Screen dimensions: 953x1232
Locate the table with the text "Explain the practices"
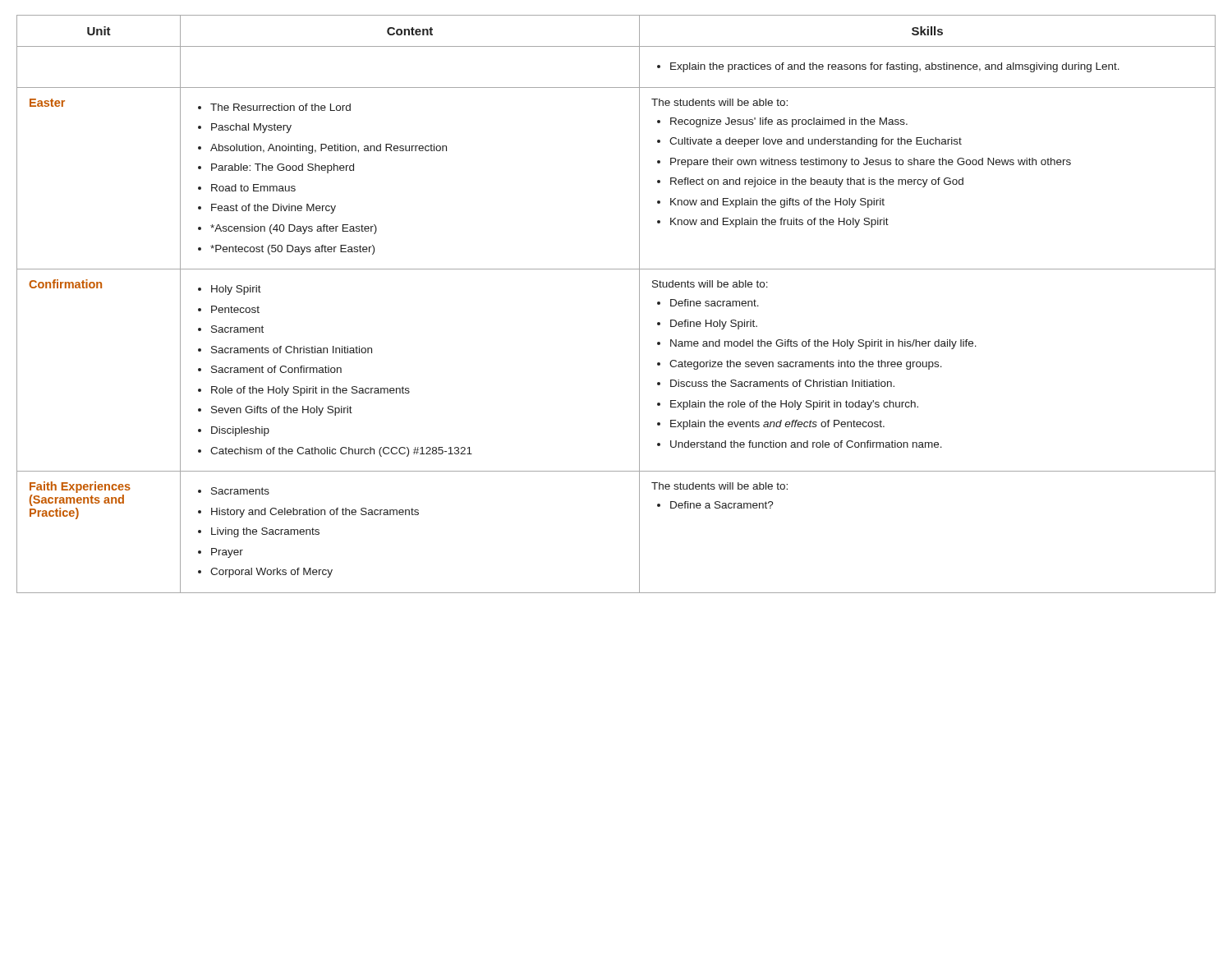click(616, 304)
